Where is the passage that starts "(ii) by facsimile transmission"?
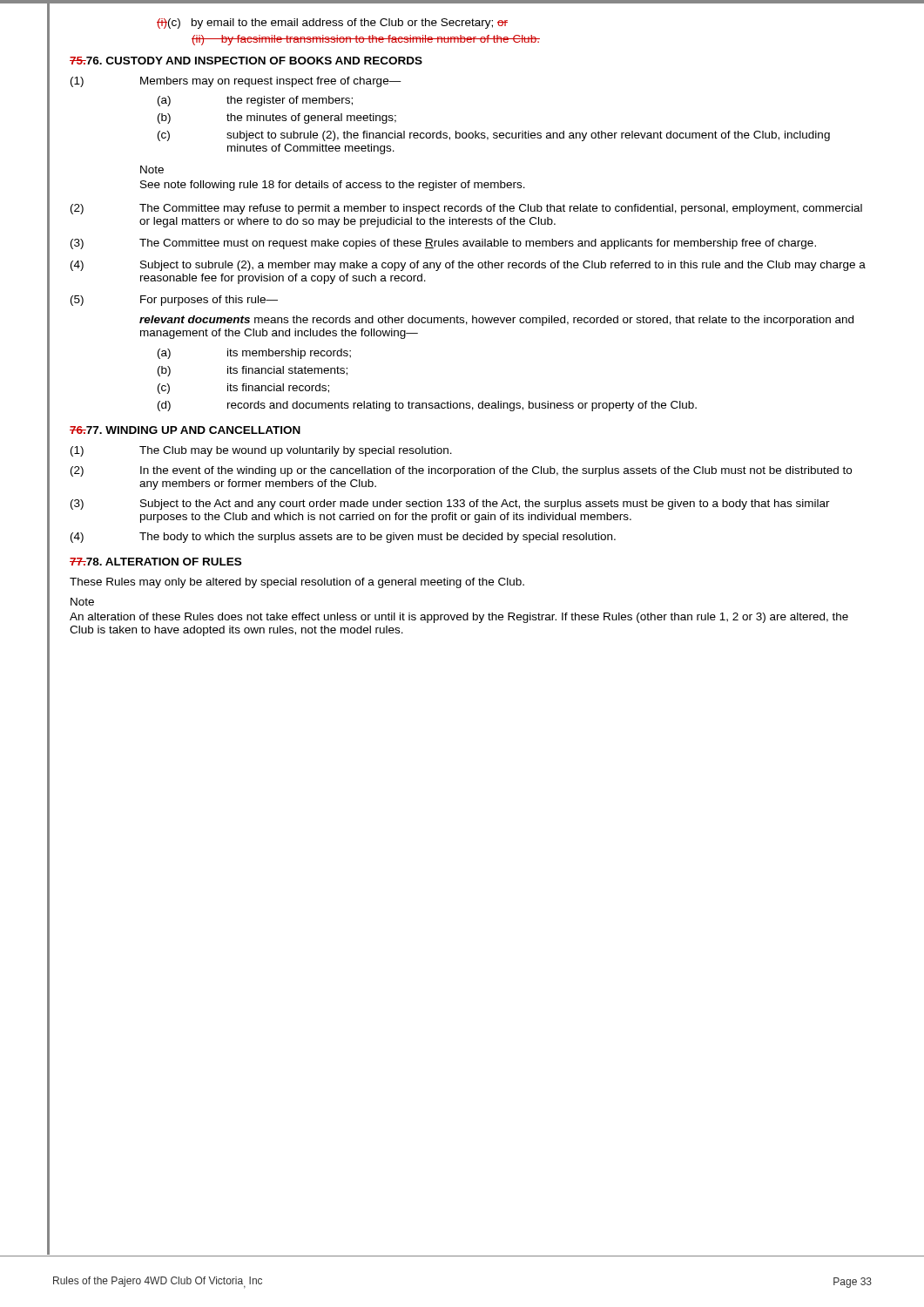This screenshot has height=1307, width=924. (x=366, y=39)
